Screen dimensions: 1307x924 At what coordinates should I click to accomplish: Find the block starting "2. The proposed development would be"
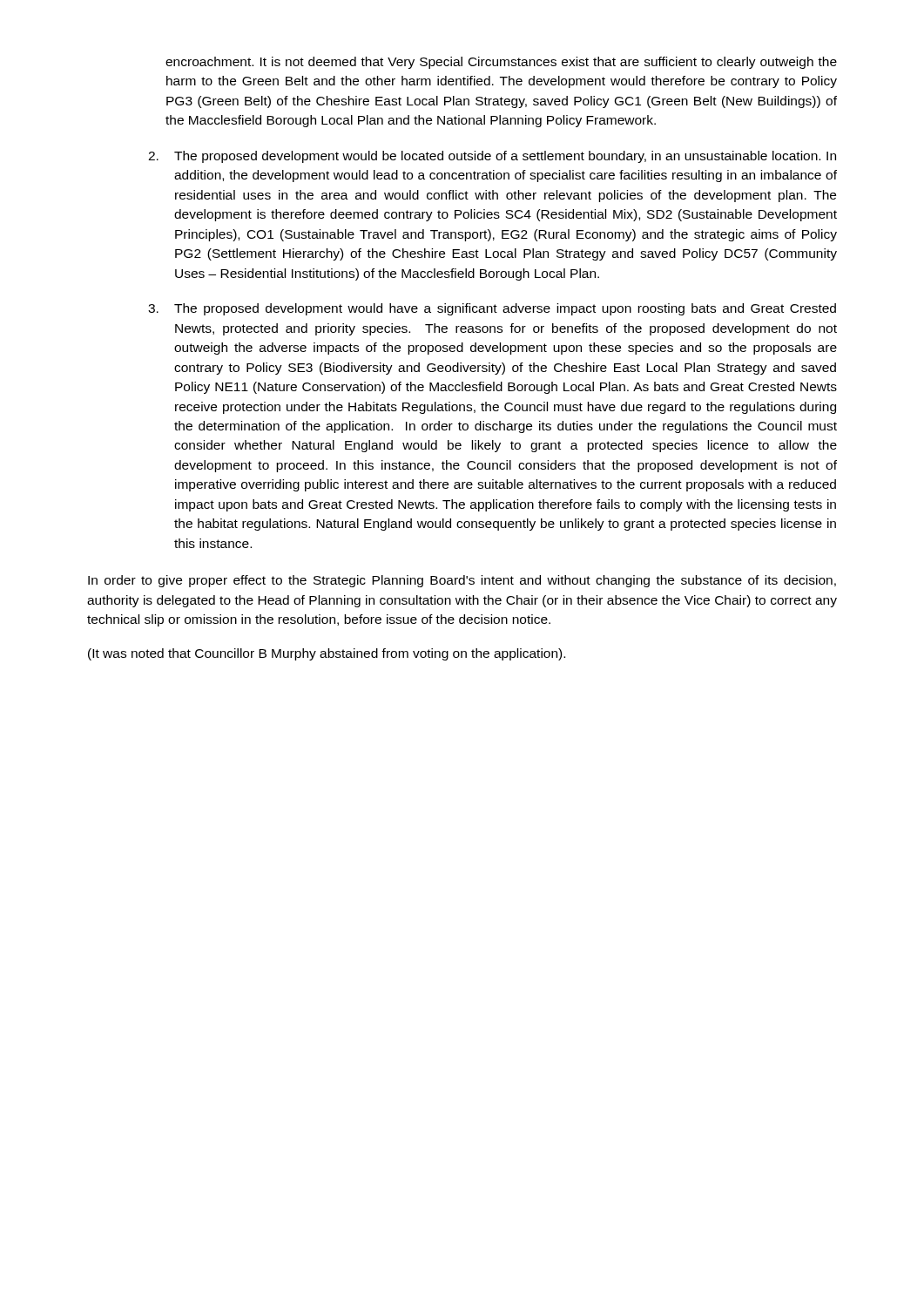coord(492,215)
